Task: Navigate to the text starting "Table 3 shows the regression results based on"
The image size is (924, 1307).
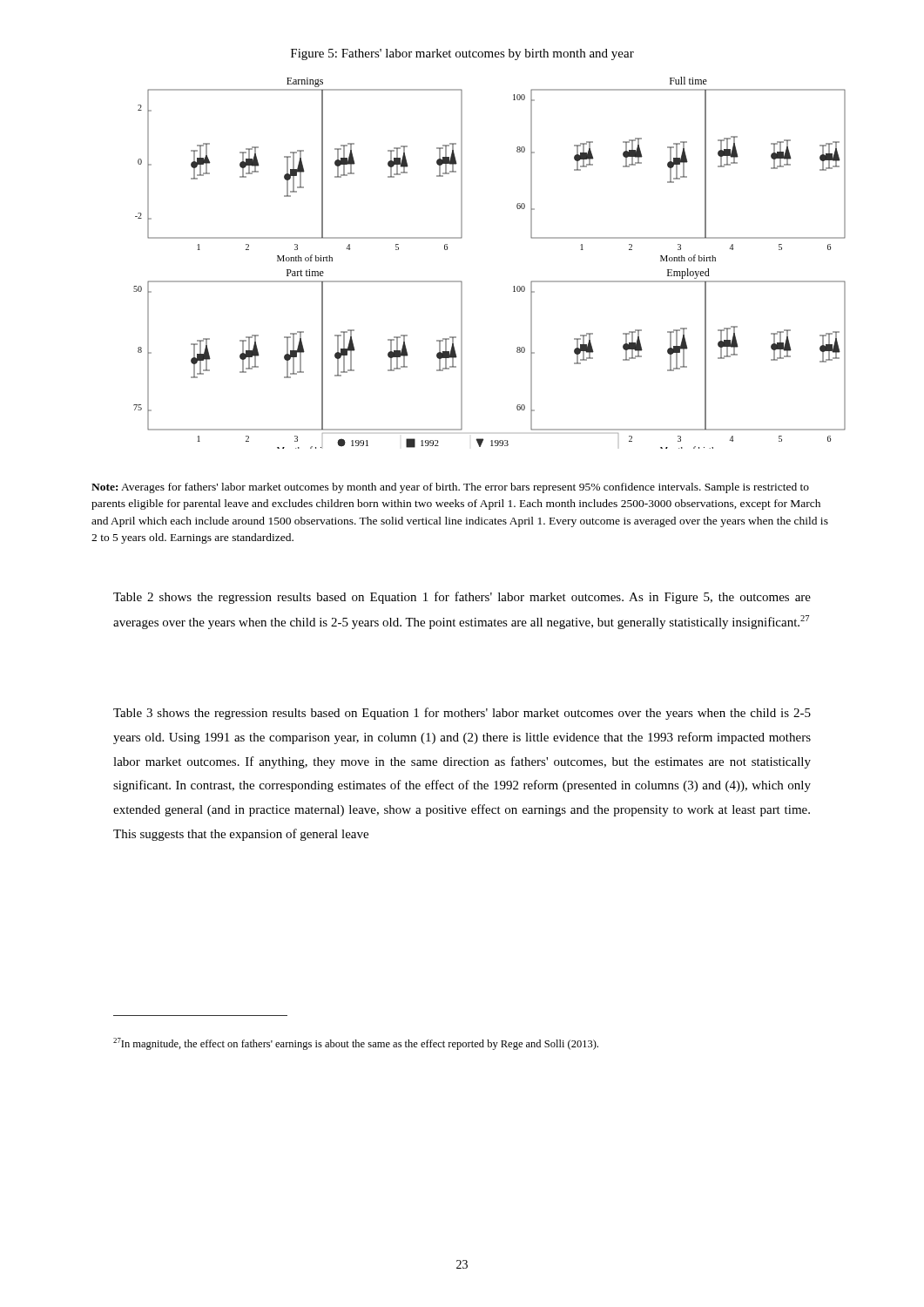Action: tap(462, 774)
